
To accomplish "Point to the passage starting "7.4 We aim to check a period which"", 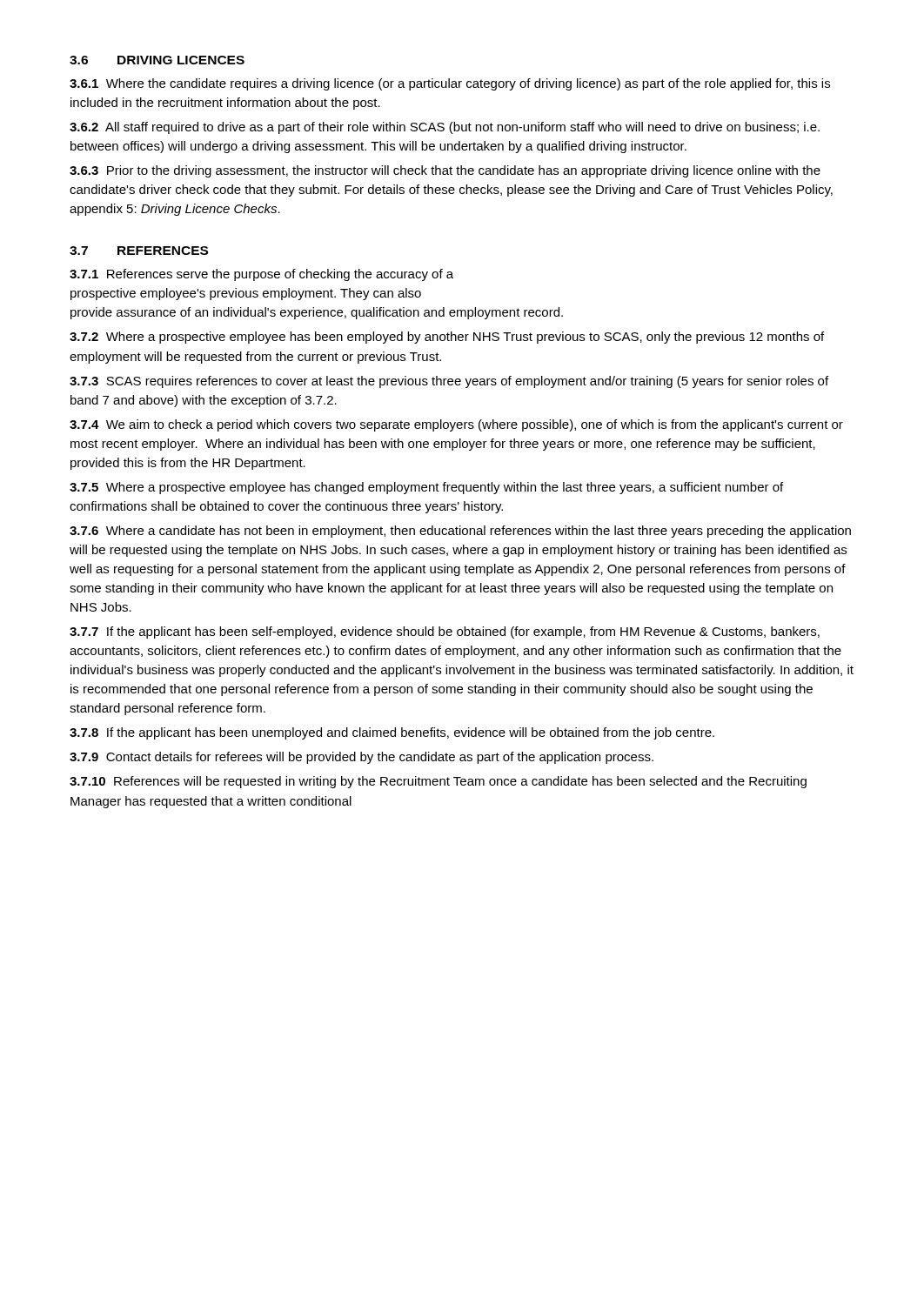I will pyautogui.click(x=456, y=443).
